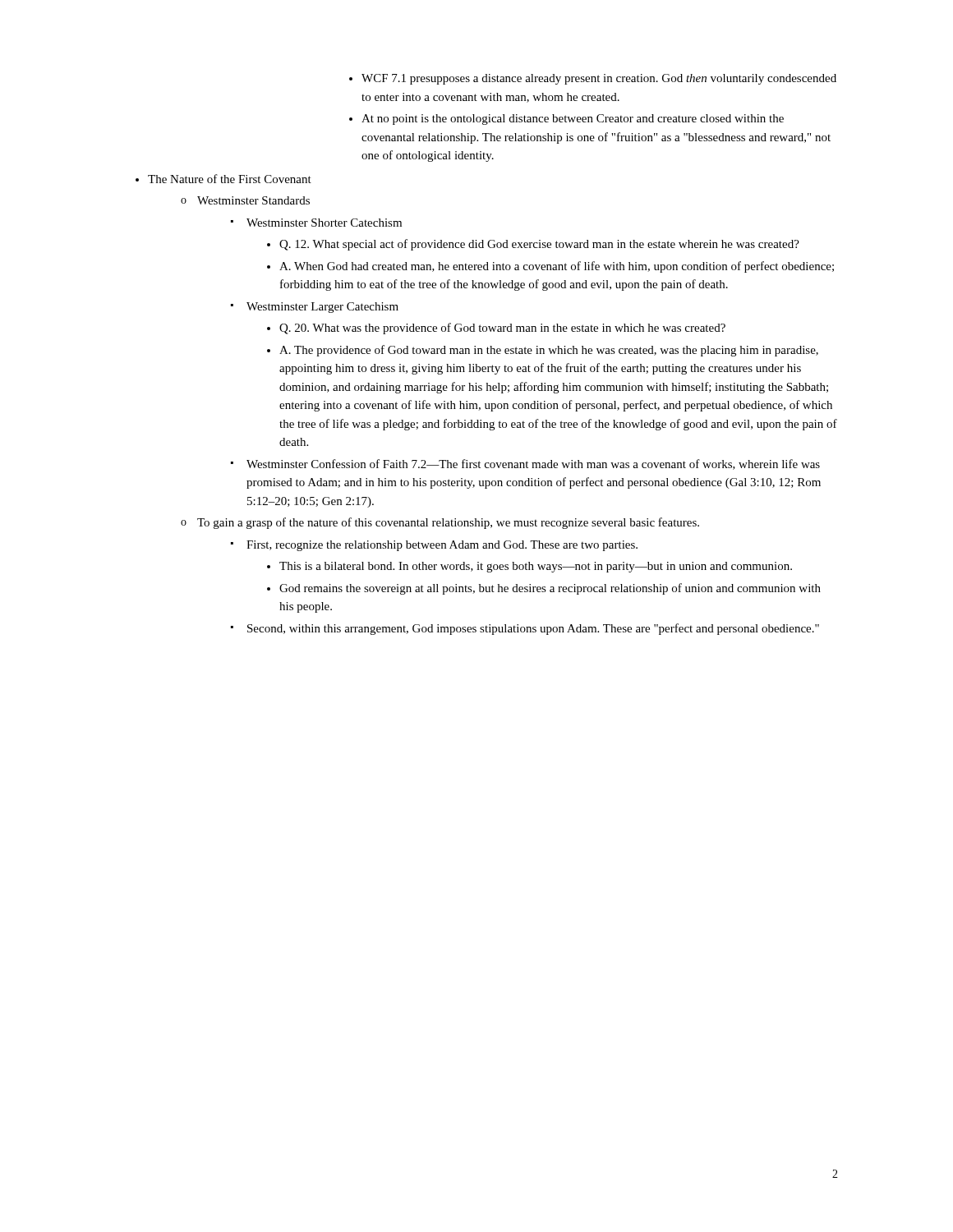Navigate to the block starting "First, recognize the relationship between Adam and"
This screenshot has height=1232, width=953.
tap(542, 577)
